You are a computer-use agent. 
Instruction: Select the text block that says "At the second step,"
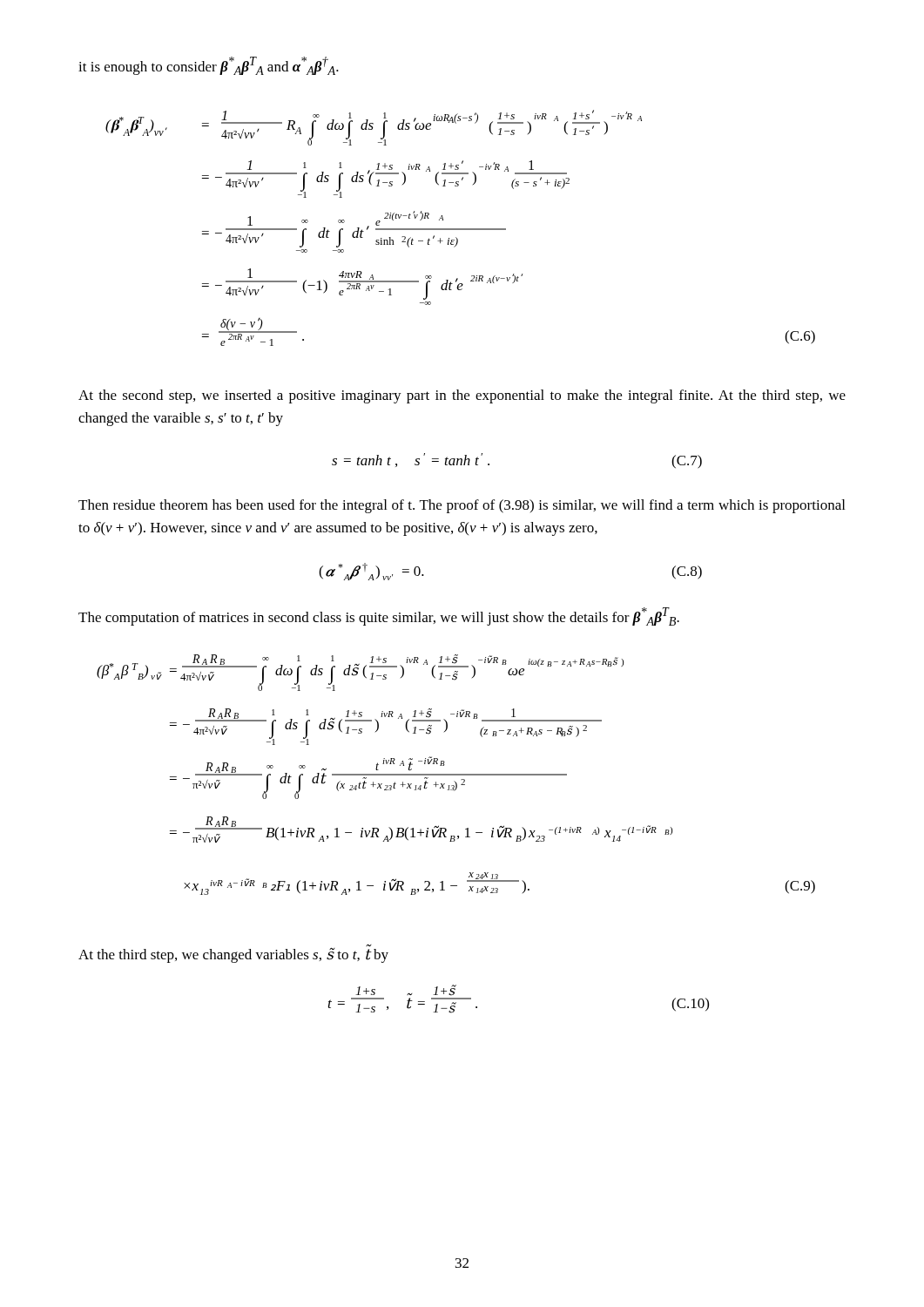(x=462, y=407)
